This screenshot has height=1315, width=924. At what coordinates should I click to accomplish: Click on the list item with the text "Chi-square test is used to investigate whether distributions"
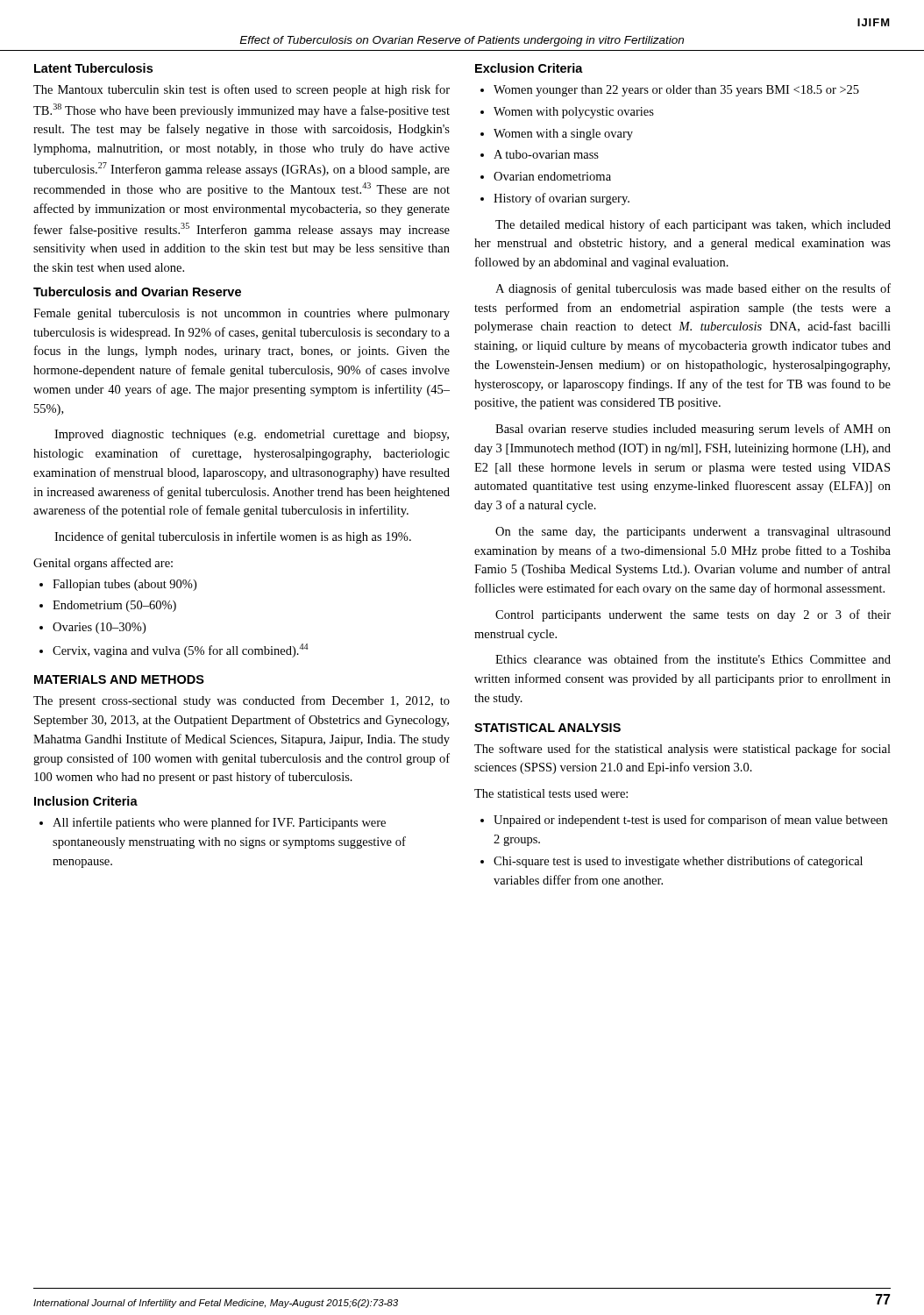click(x=682, y=871)
